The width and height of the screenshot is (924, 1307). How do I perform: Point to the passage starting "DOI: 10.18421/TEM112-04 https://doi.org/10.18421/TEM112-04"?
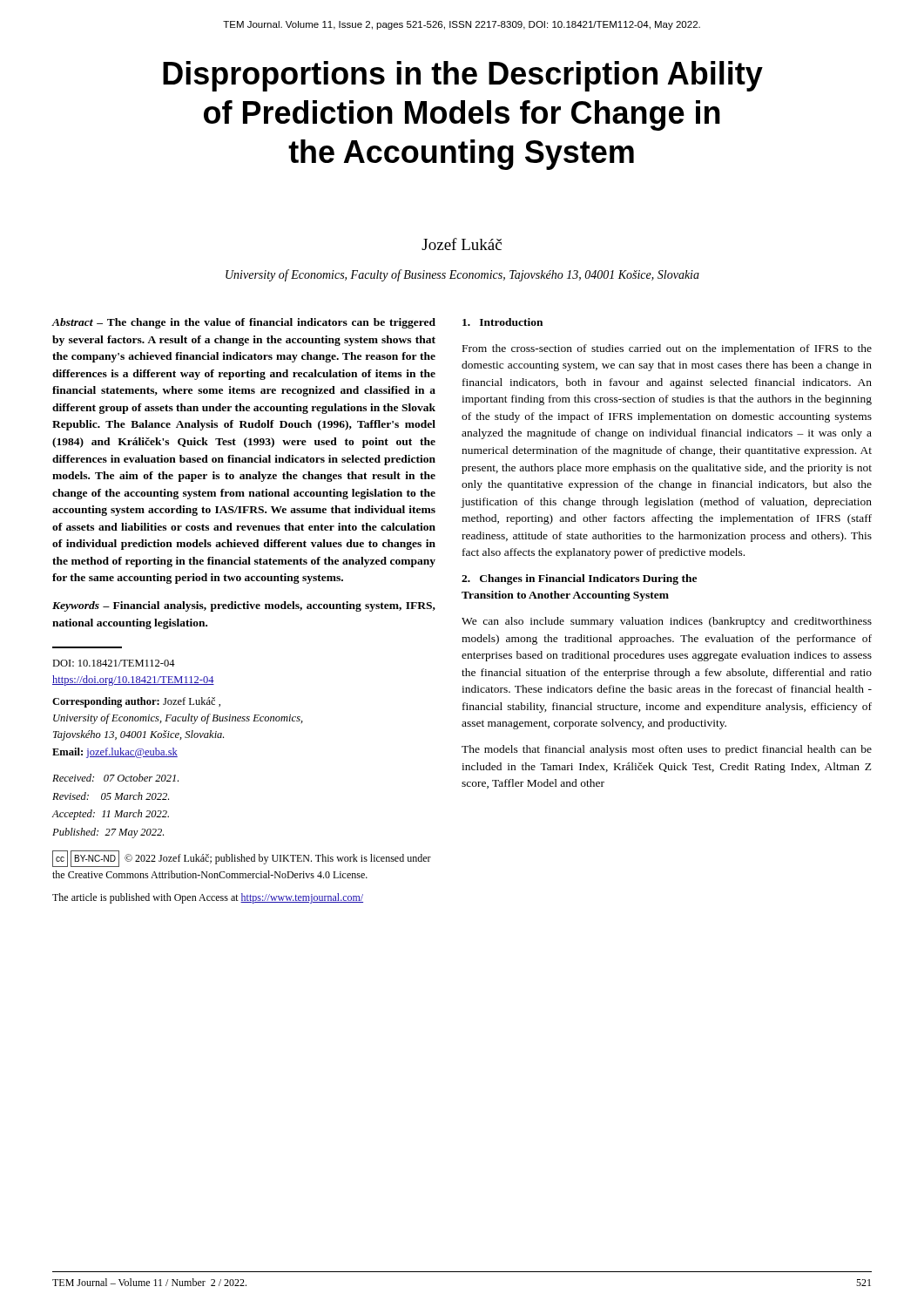[x=133, y=671]
